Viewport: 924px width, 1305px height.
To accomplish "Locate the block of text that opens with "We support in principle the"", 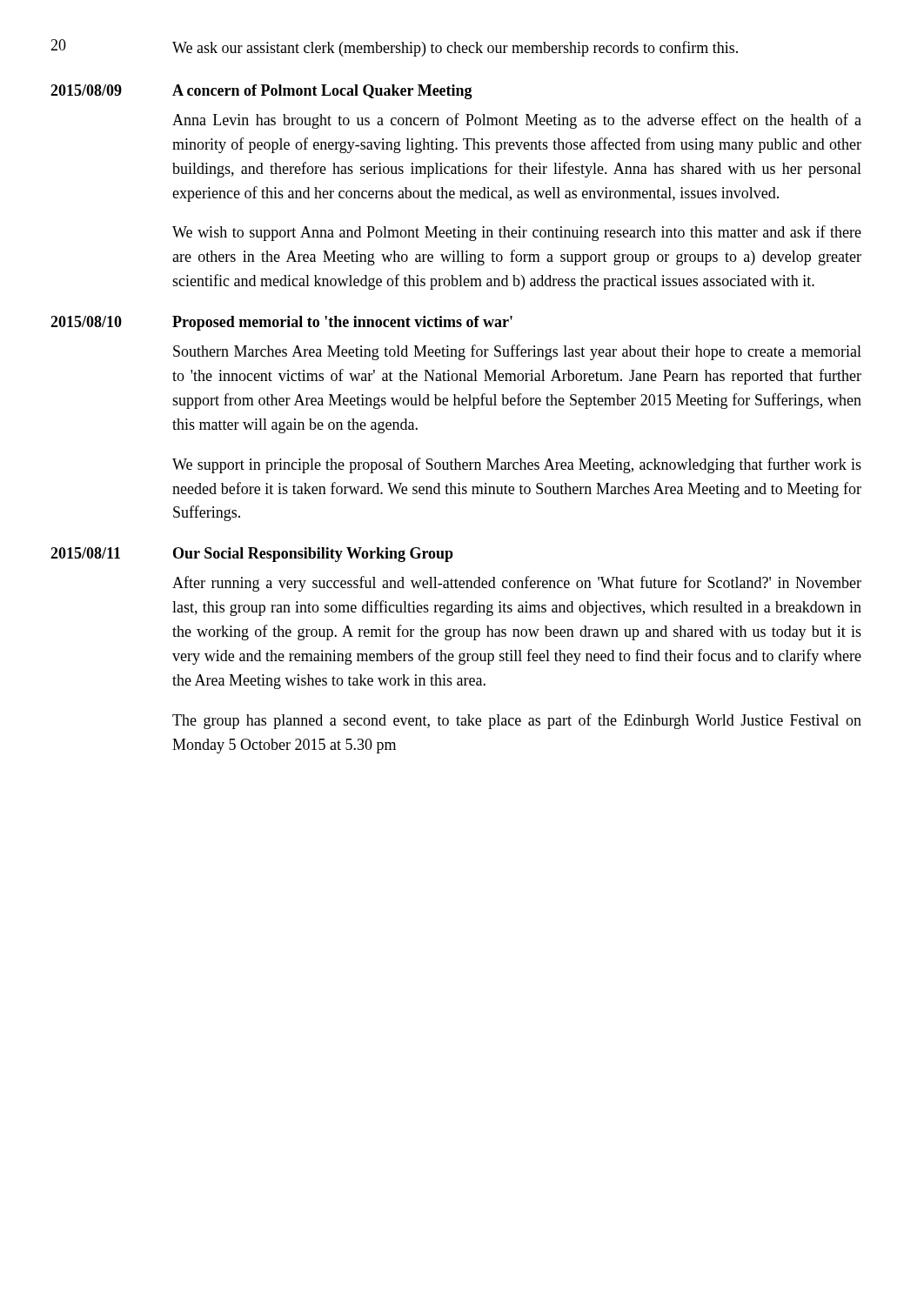I will (517, 489).
